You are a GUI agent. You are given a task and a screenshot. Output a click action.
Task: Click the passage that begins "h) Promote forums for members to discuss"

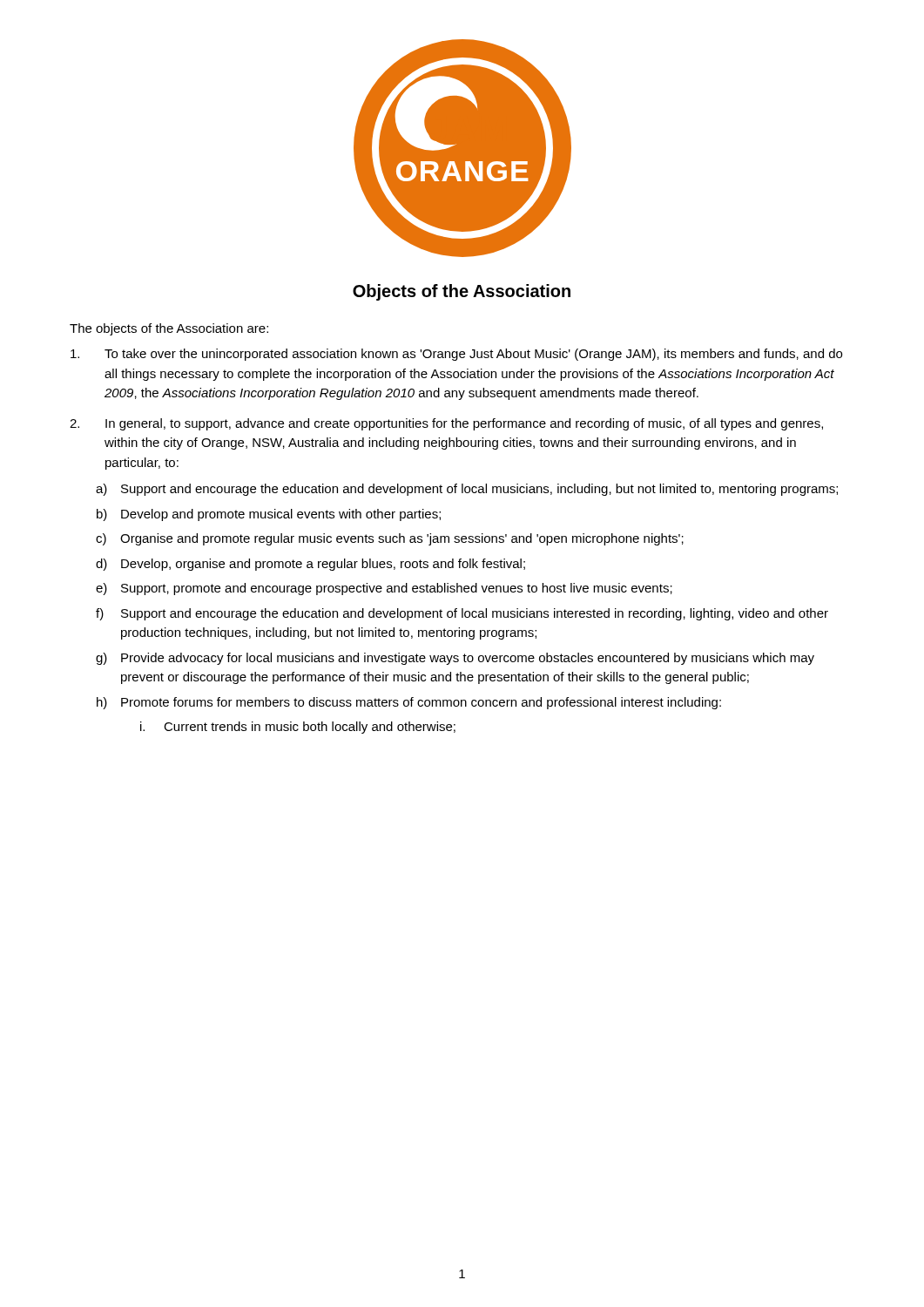tap(475, 716)
